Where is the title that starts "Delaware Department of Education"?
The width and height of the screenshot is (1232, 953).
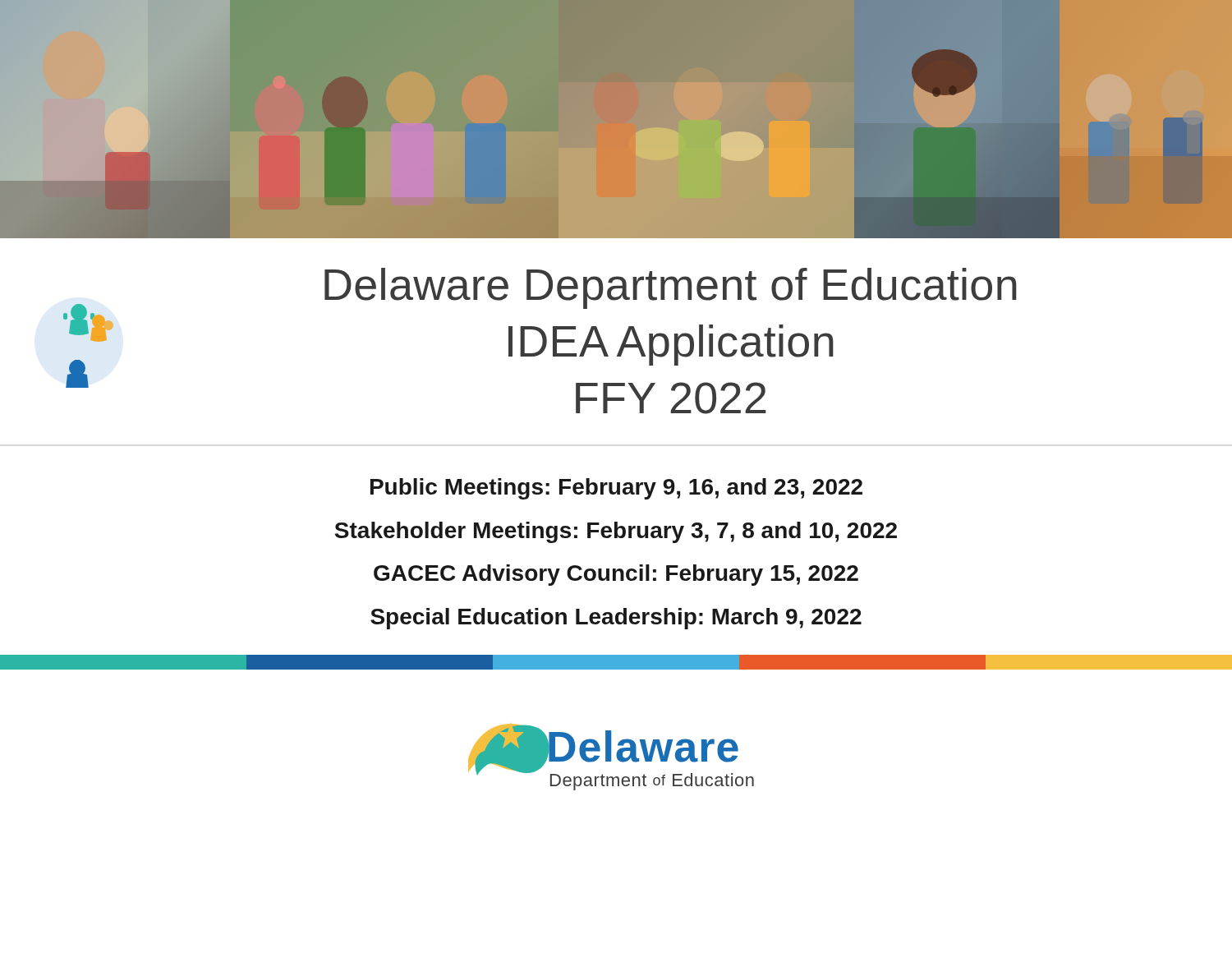(606, 342)
